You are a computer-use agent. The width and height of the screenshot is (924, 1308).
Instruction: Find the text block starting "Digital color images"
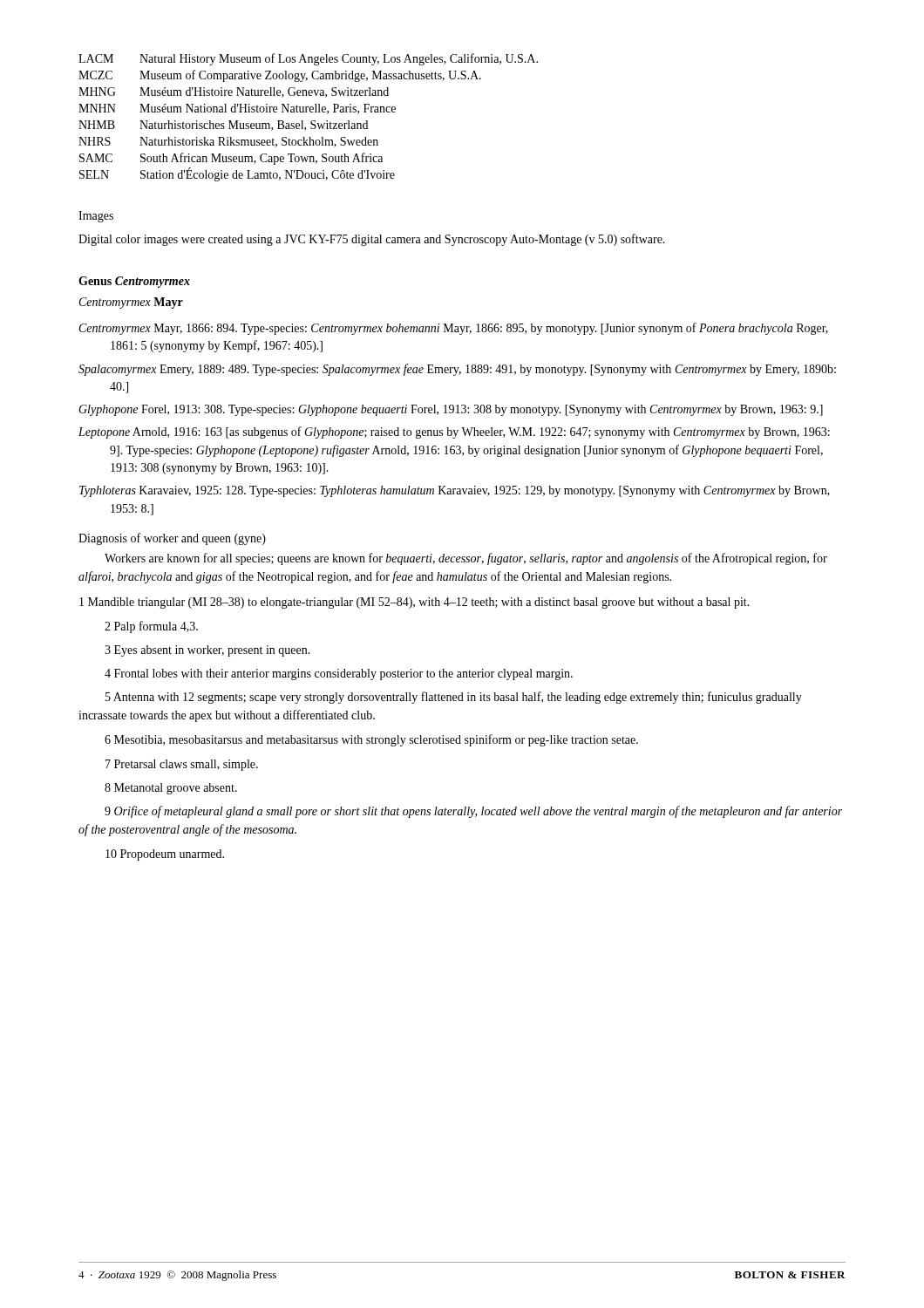tap(372, 239)
